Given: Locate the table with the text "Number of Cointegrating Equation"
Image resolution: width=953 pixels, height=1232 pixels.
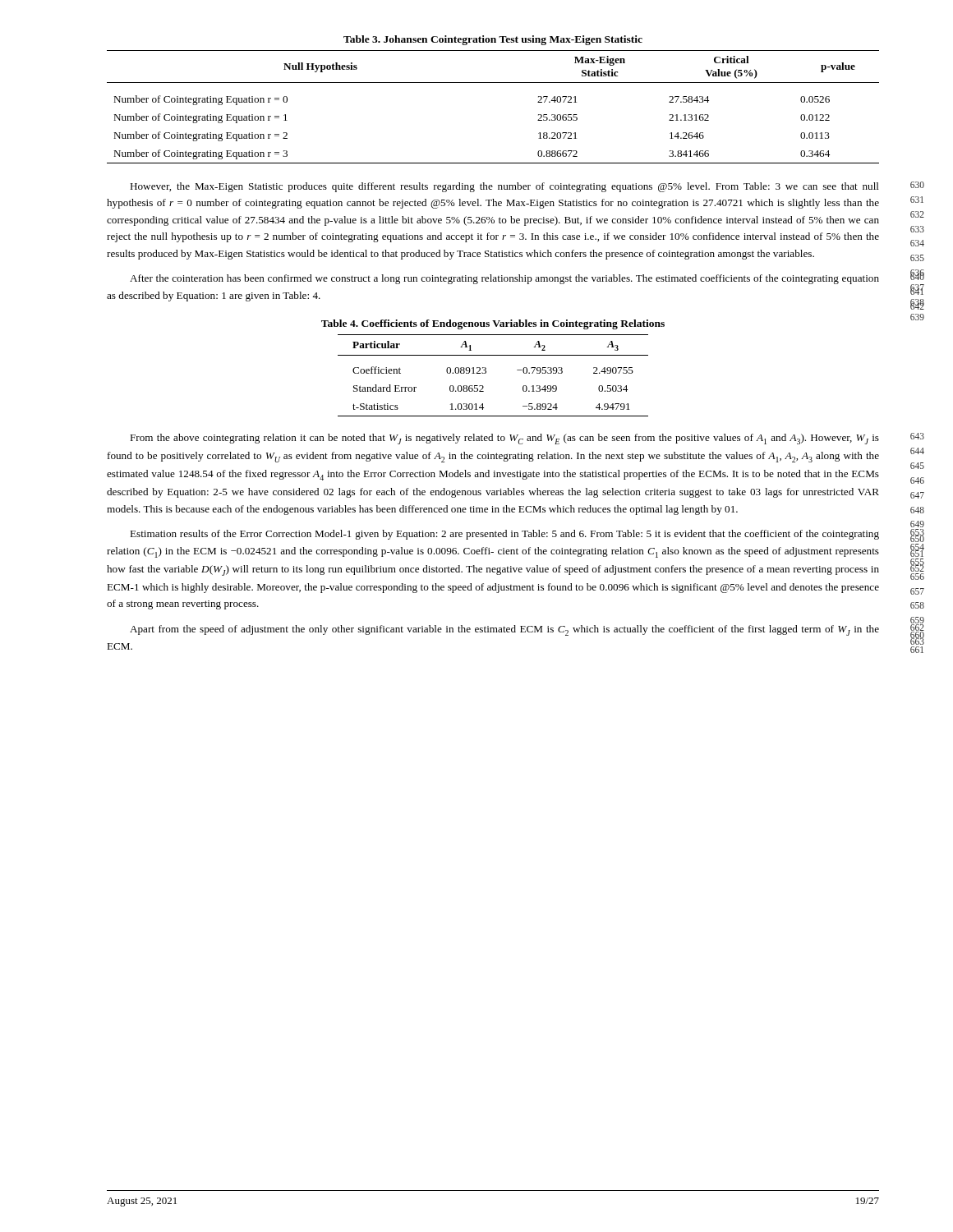Looking at the screenshot, I should coord(493,107).
